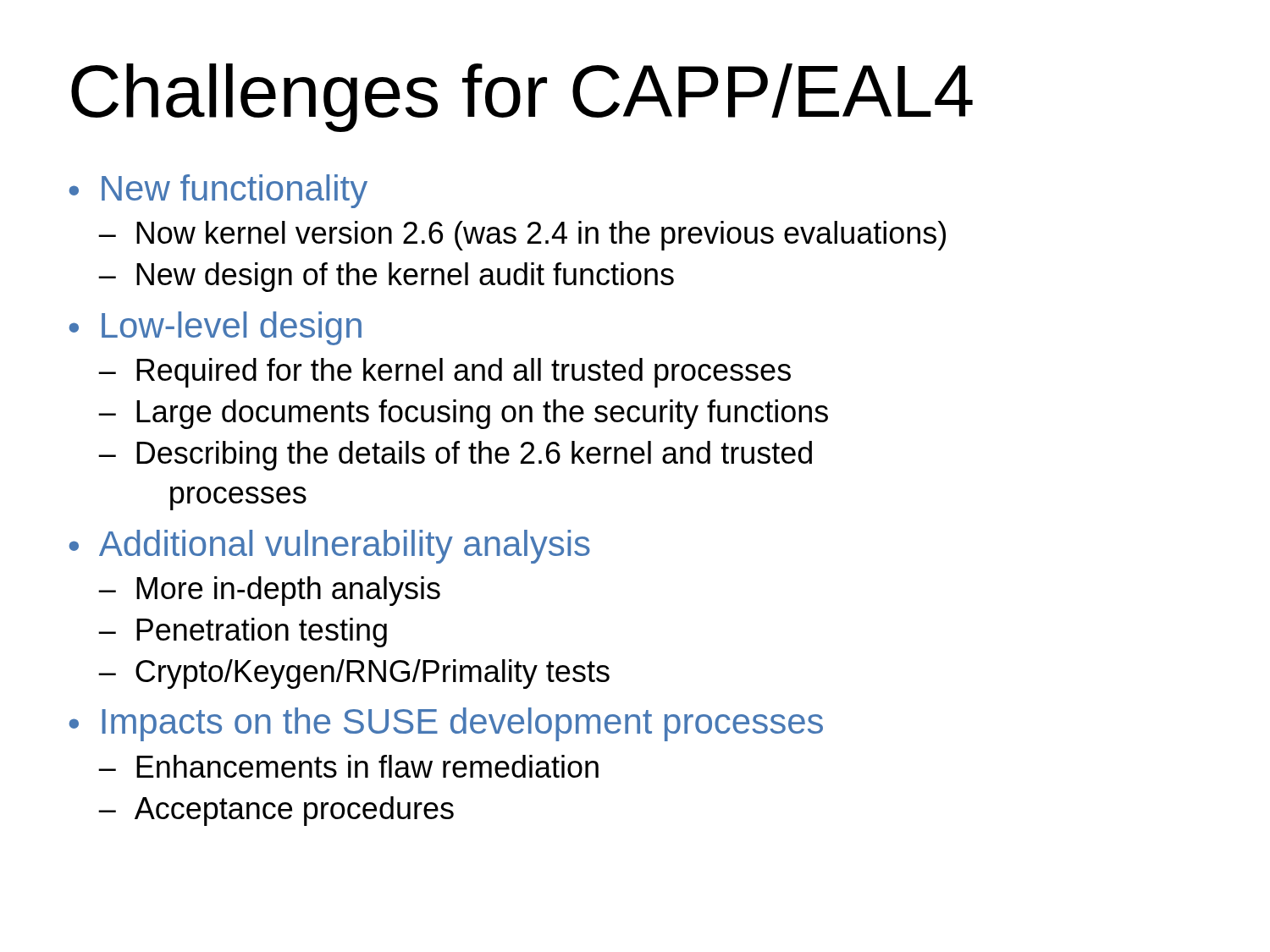
Task: Select the block starting "• Impacts on the SUSE development processes"
Action: pos(446,767)
